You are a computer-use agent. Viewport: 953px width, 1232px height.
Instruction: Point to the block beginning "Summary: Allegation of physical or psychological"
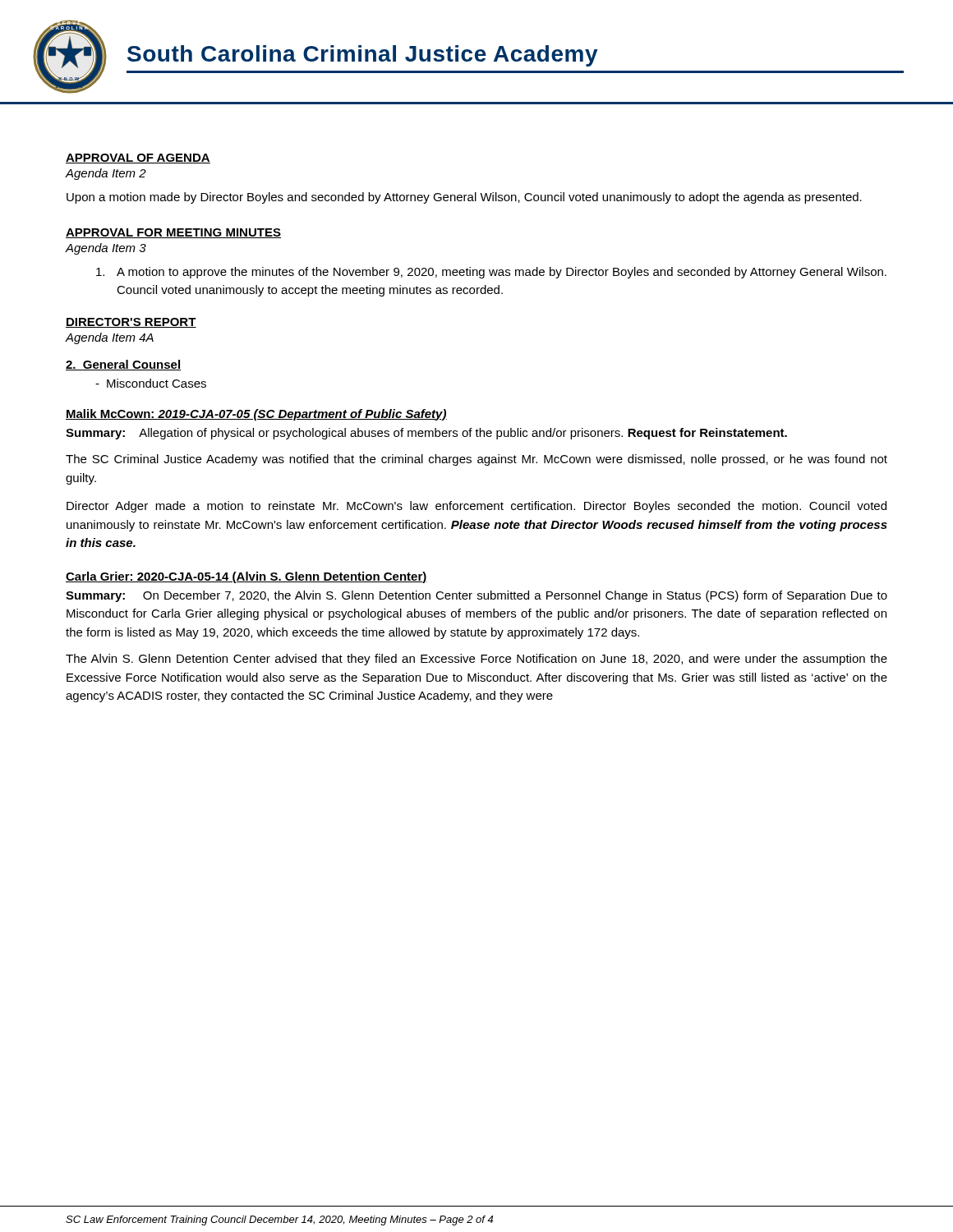(x=427, y=432)
